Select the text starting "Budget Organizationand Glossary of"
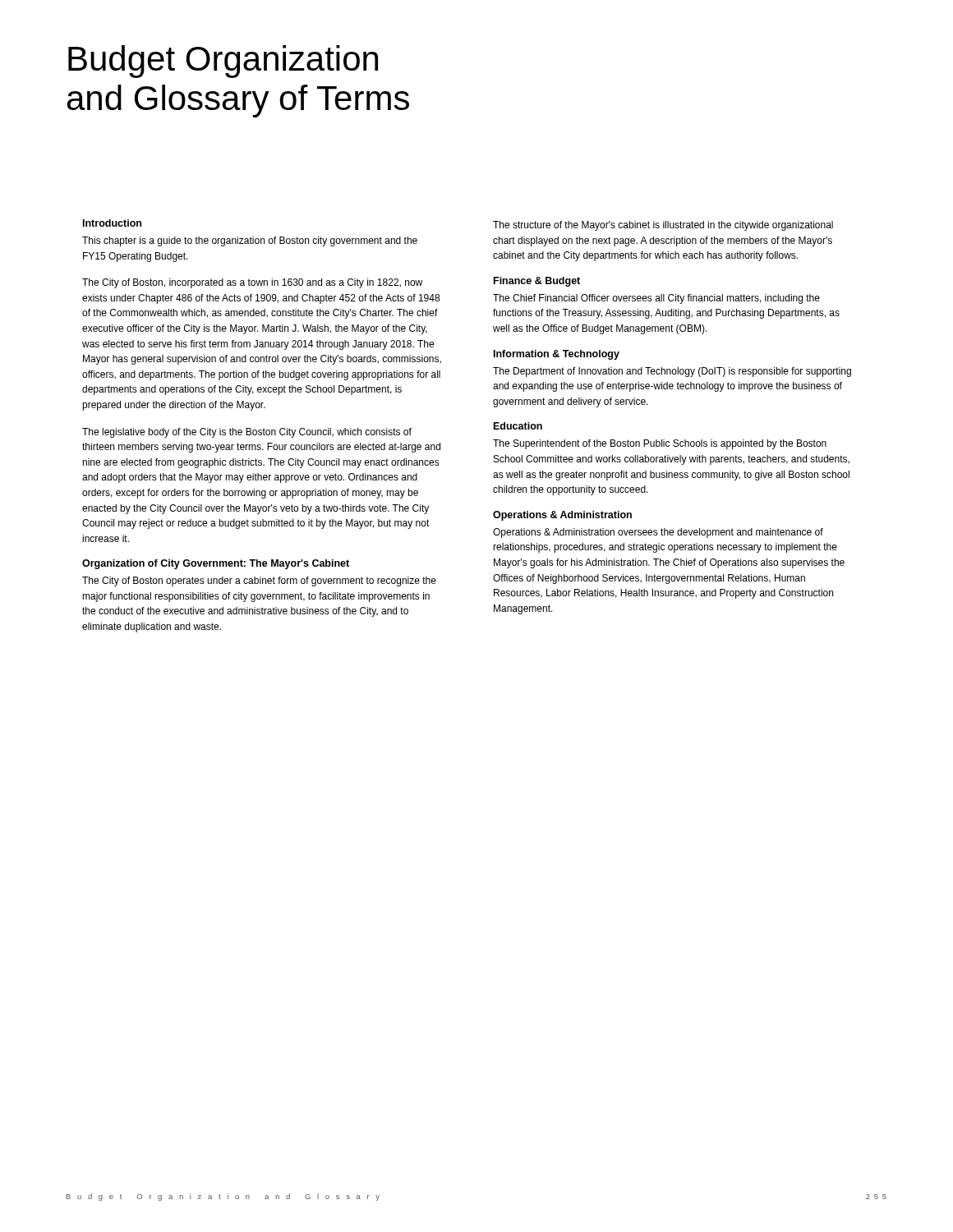Image resolution: width=953 pixels, height=1232 pixels. 279,79
